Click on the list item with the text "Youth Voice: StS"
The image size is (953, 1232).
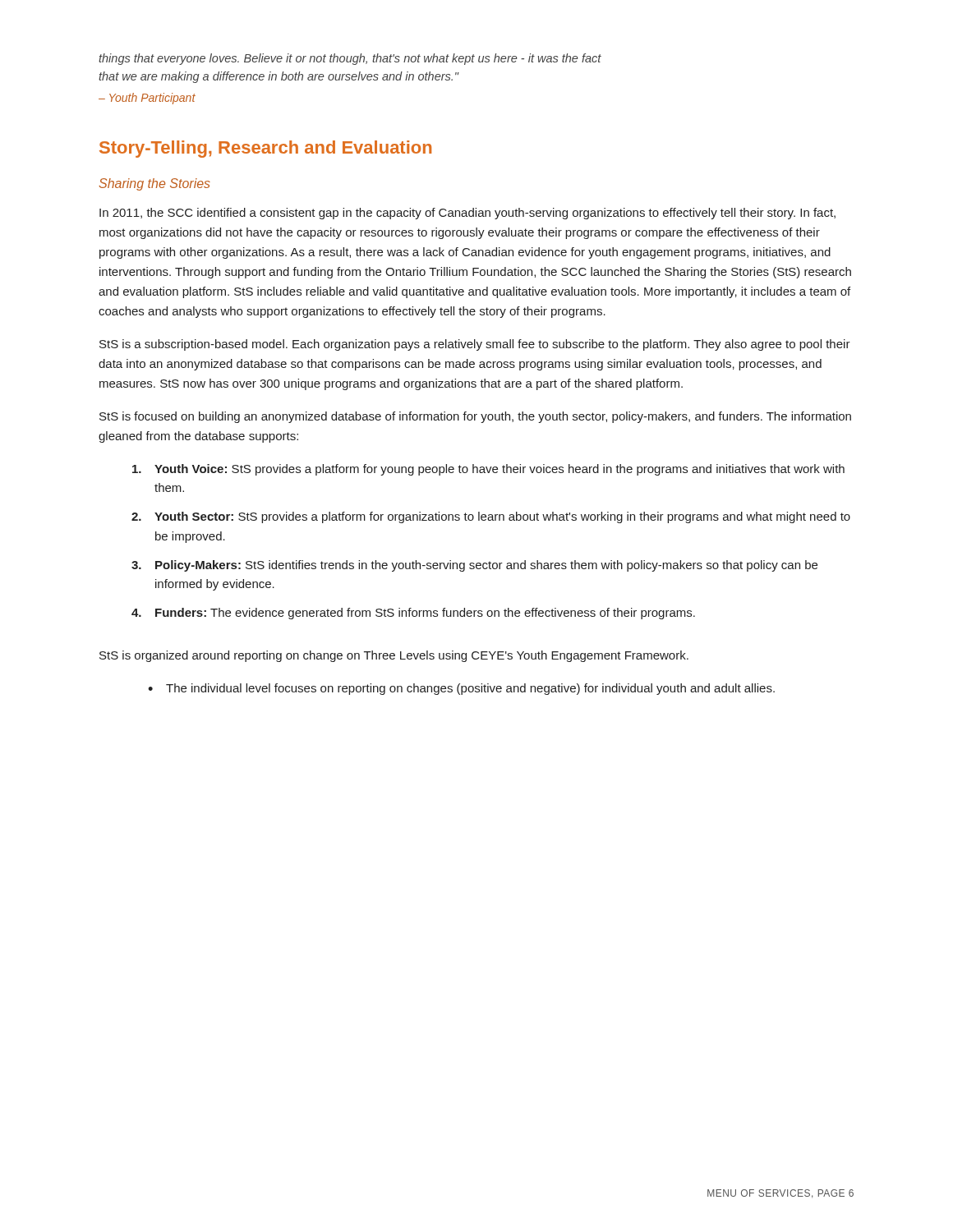coord(493,478)
